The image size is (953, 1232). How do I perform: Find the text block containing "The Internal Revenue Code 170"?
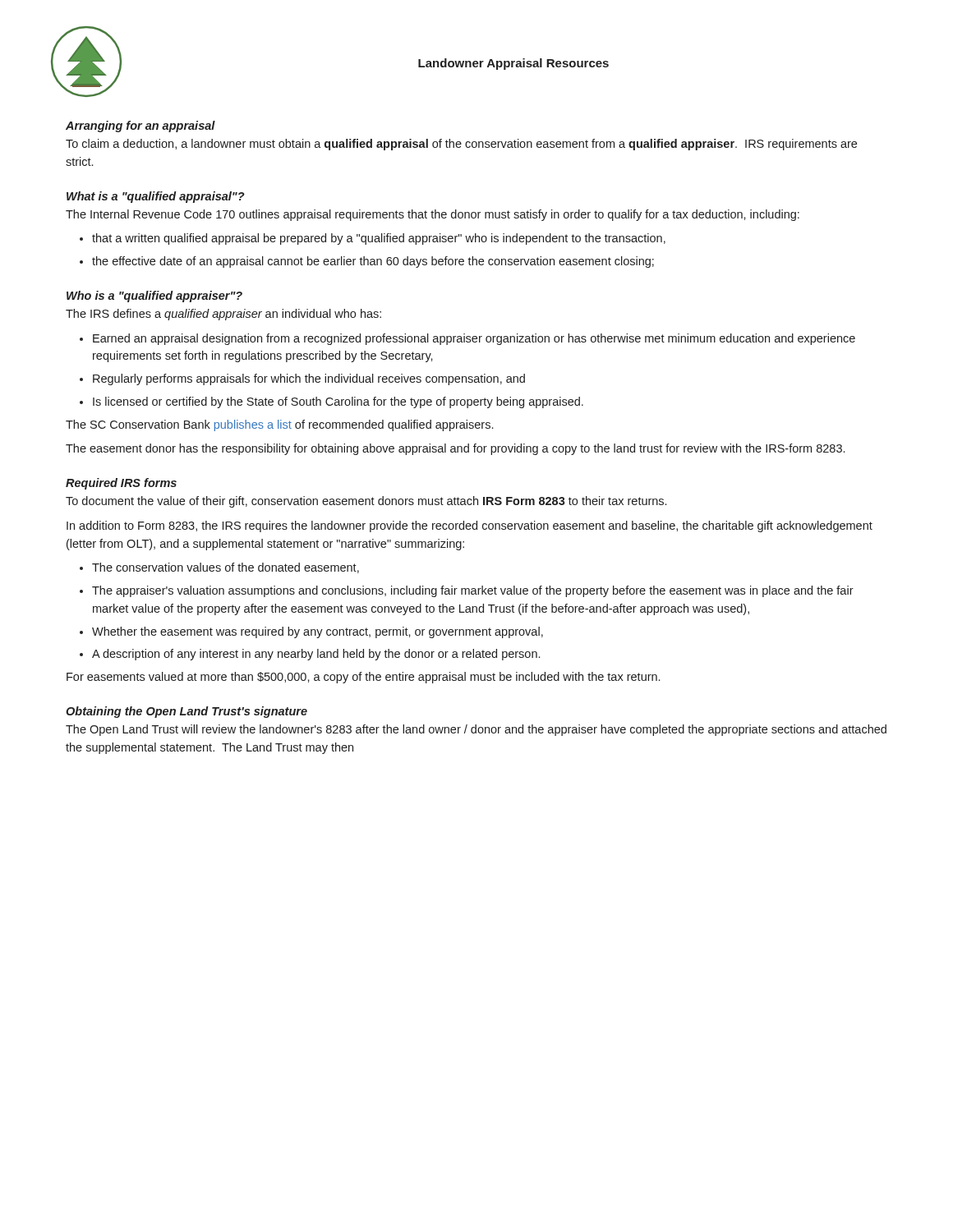[433, 214]
